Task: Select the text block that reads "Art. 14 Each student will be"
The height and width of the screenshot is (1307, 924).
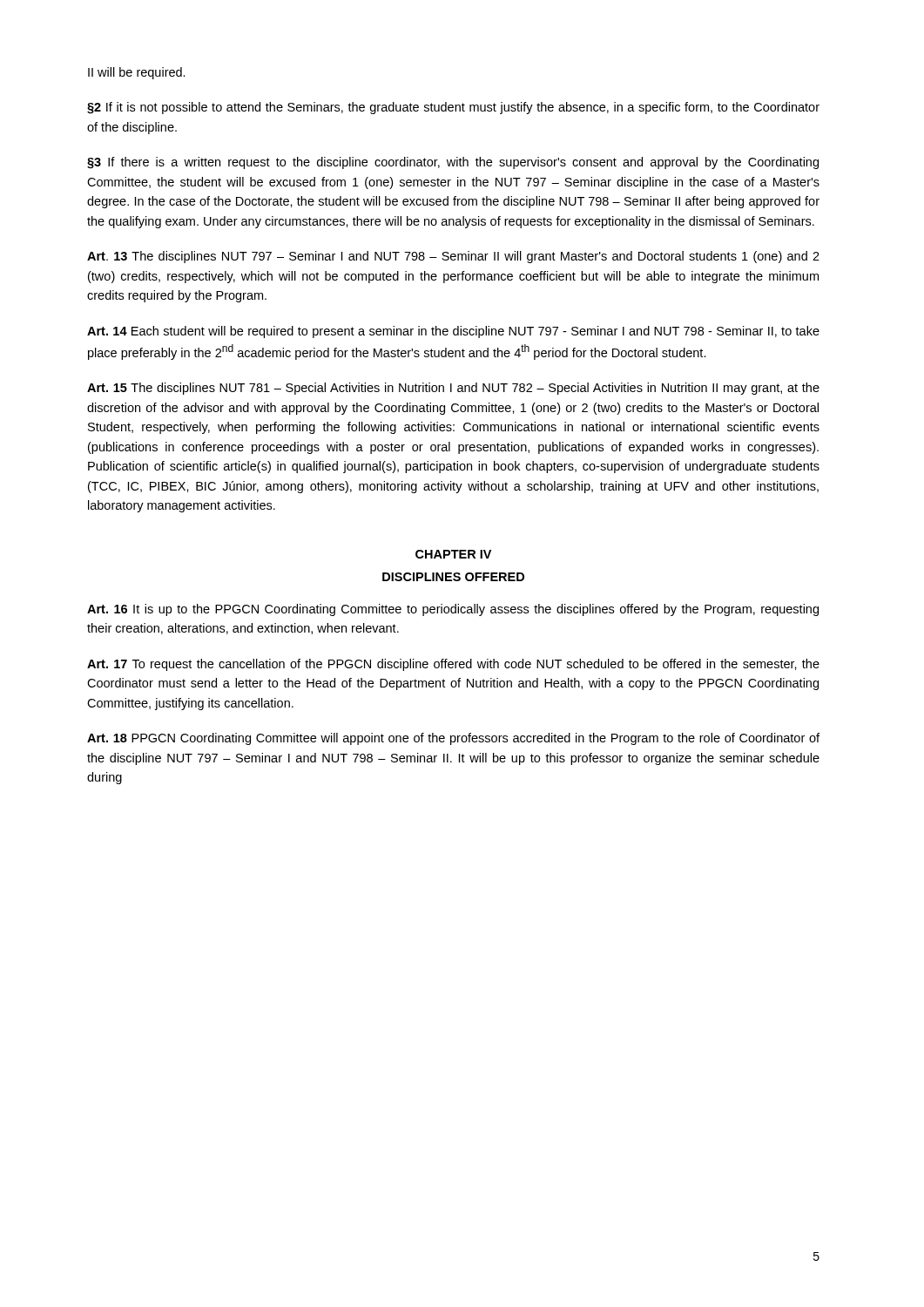Action: tap(453, 342)
